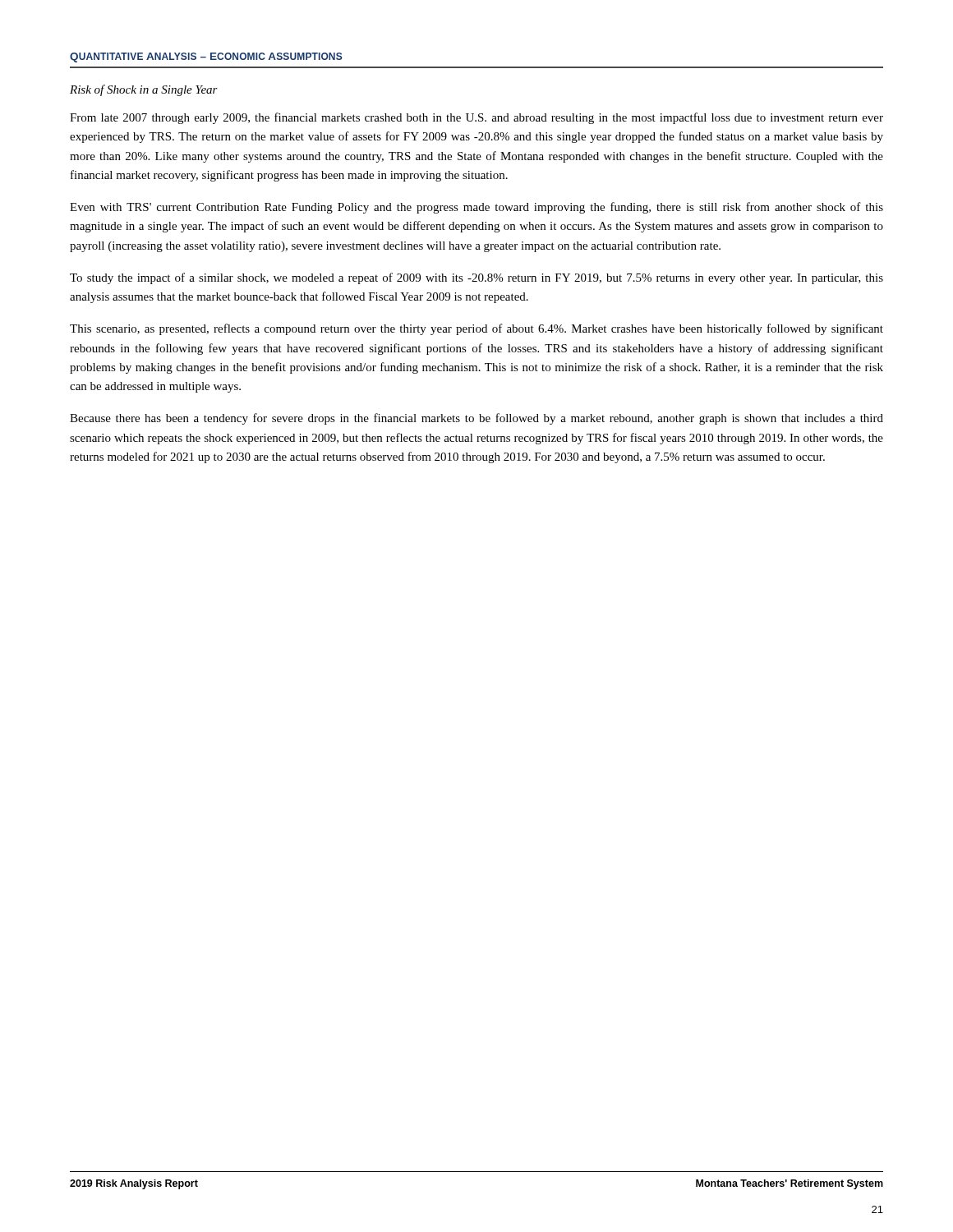Image resolution: width=953 pixels, height=1232 pixels.
Task: Click the passage that begins "To study the impact"
Action: coord(476,287)
